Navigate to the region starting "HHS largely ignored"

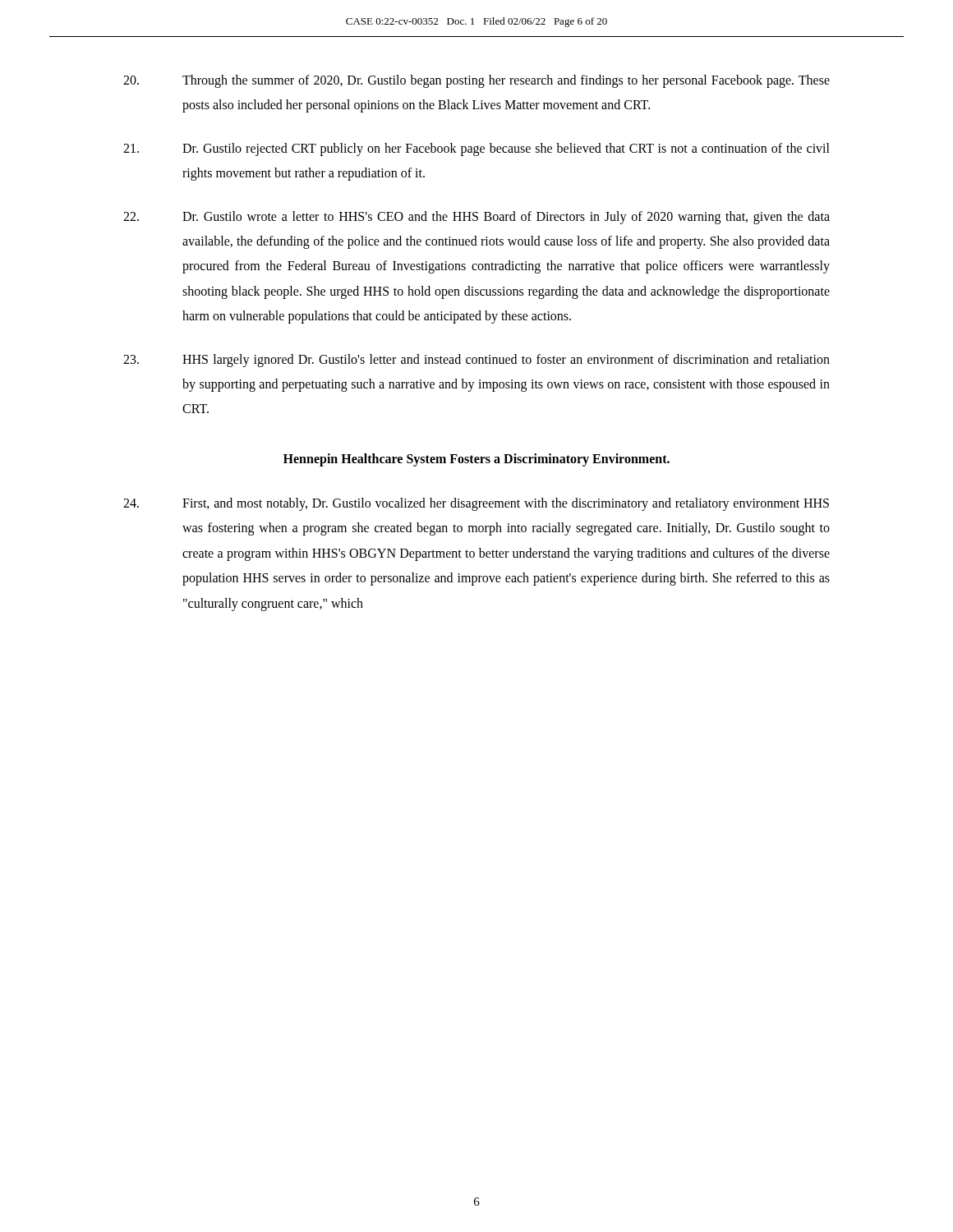tap(476, 385)
